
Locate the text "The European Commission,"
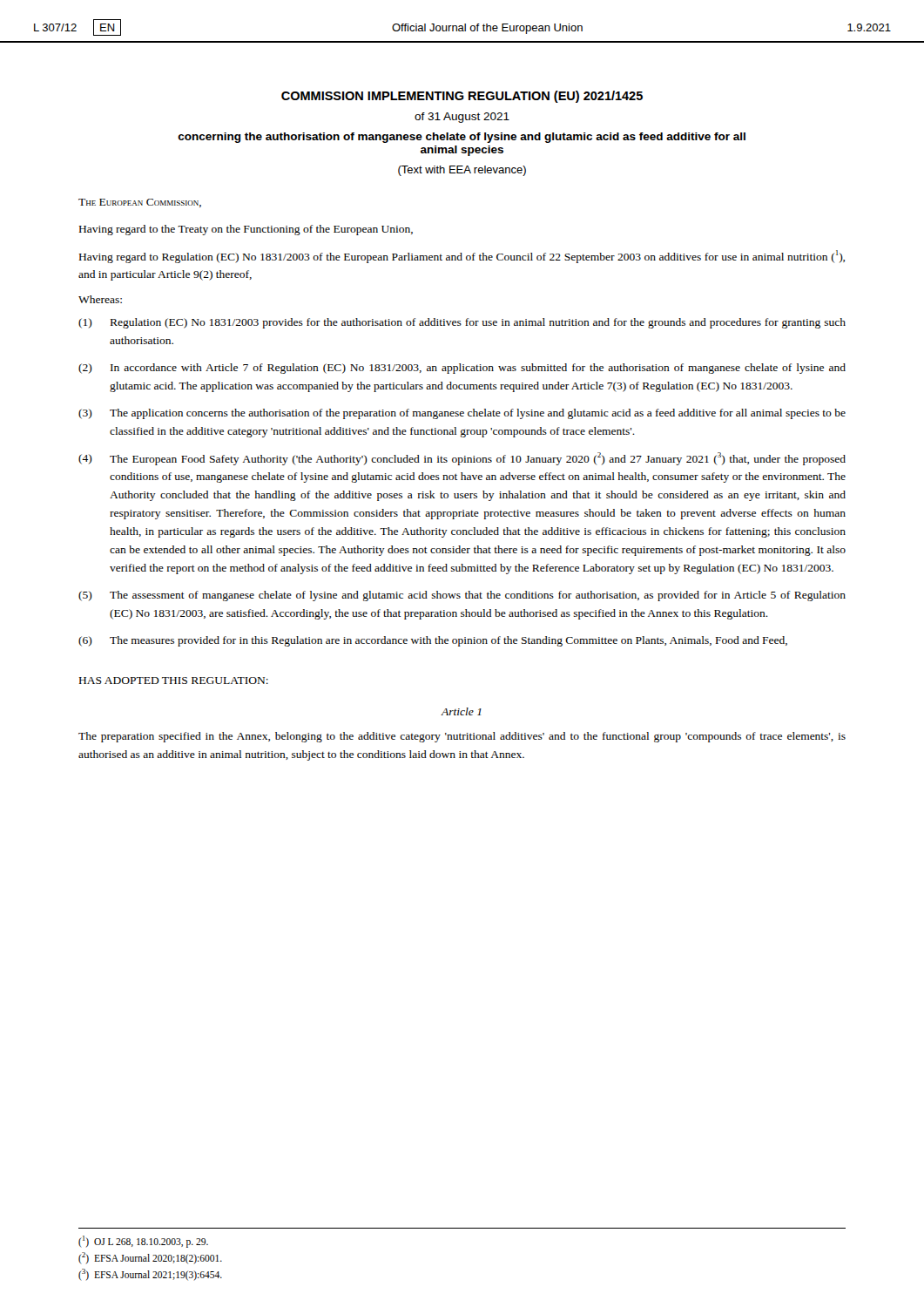(140, 202)
